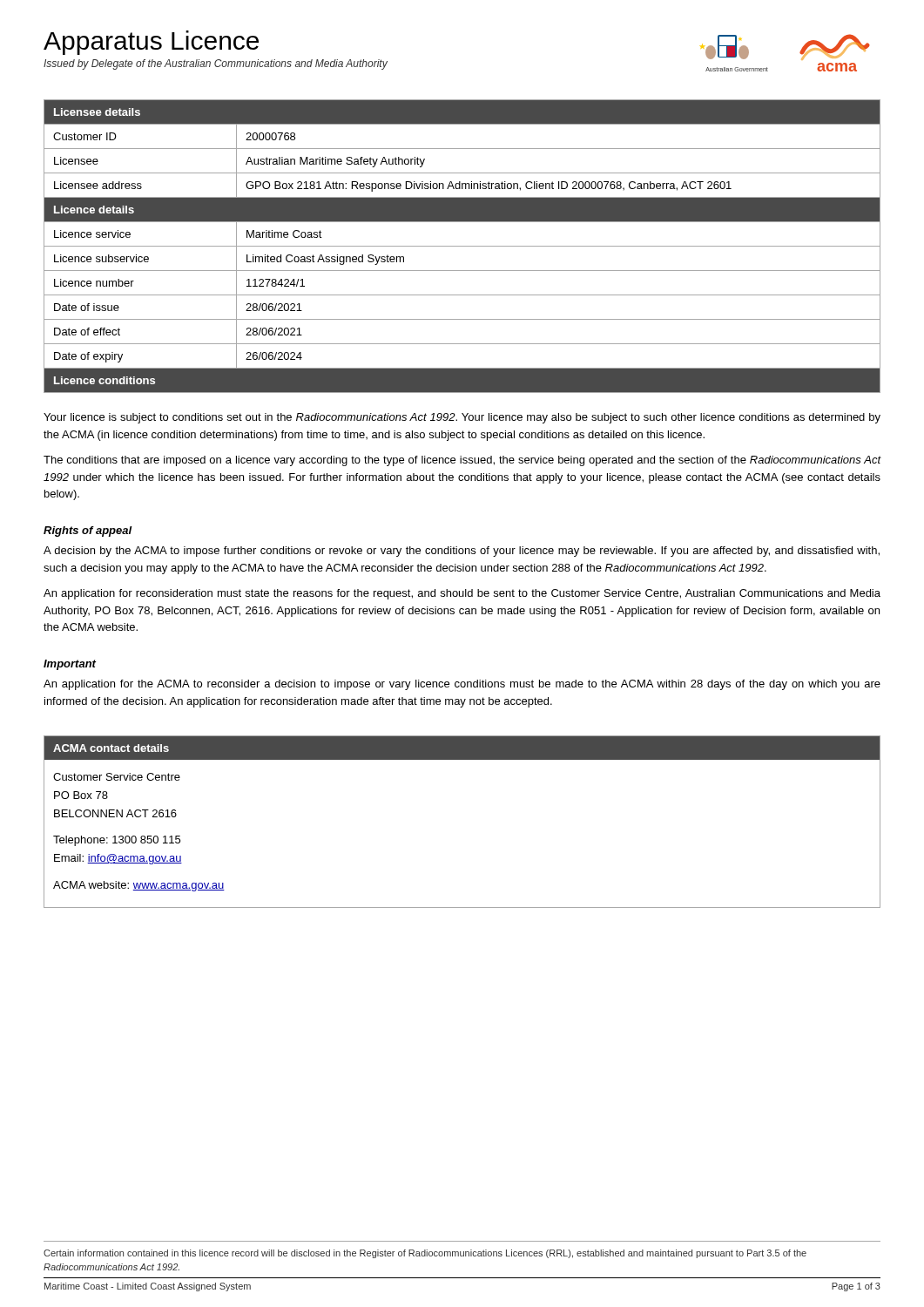Locate the block starting "Certain information contained in this licence record"
Image resolution: width=924 pixels, height=1307 pixels.
tap(425, 1260)
